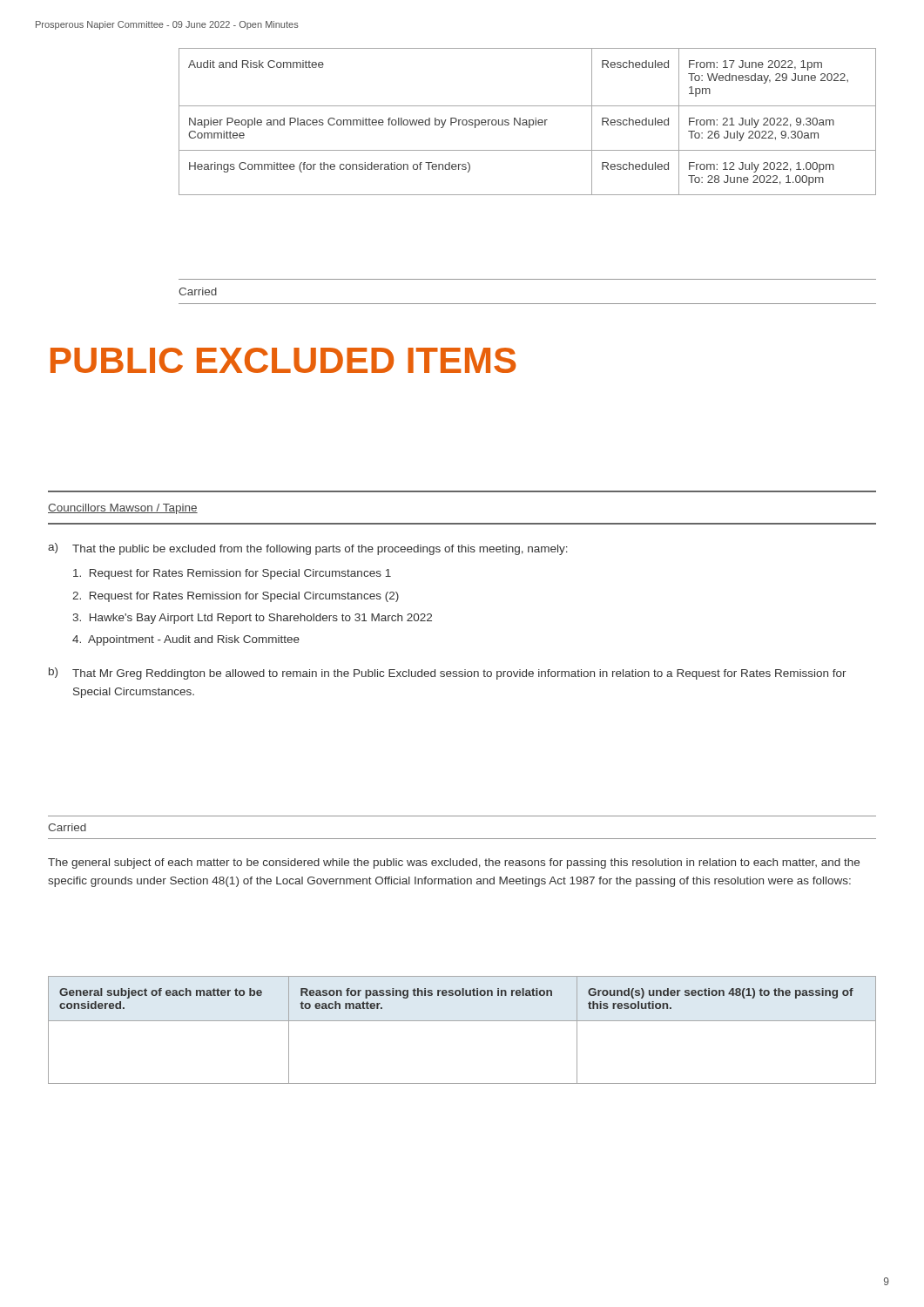924x1307 pixels.
Task: Select the list item that says "a) That the public be"
Action: 308,549
